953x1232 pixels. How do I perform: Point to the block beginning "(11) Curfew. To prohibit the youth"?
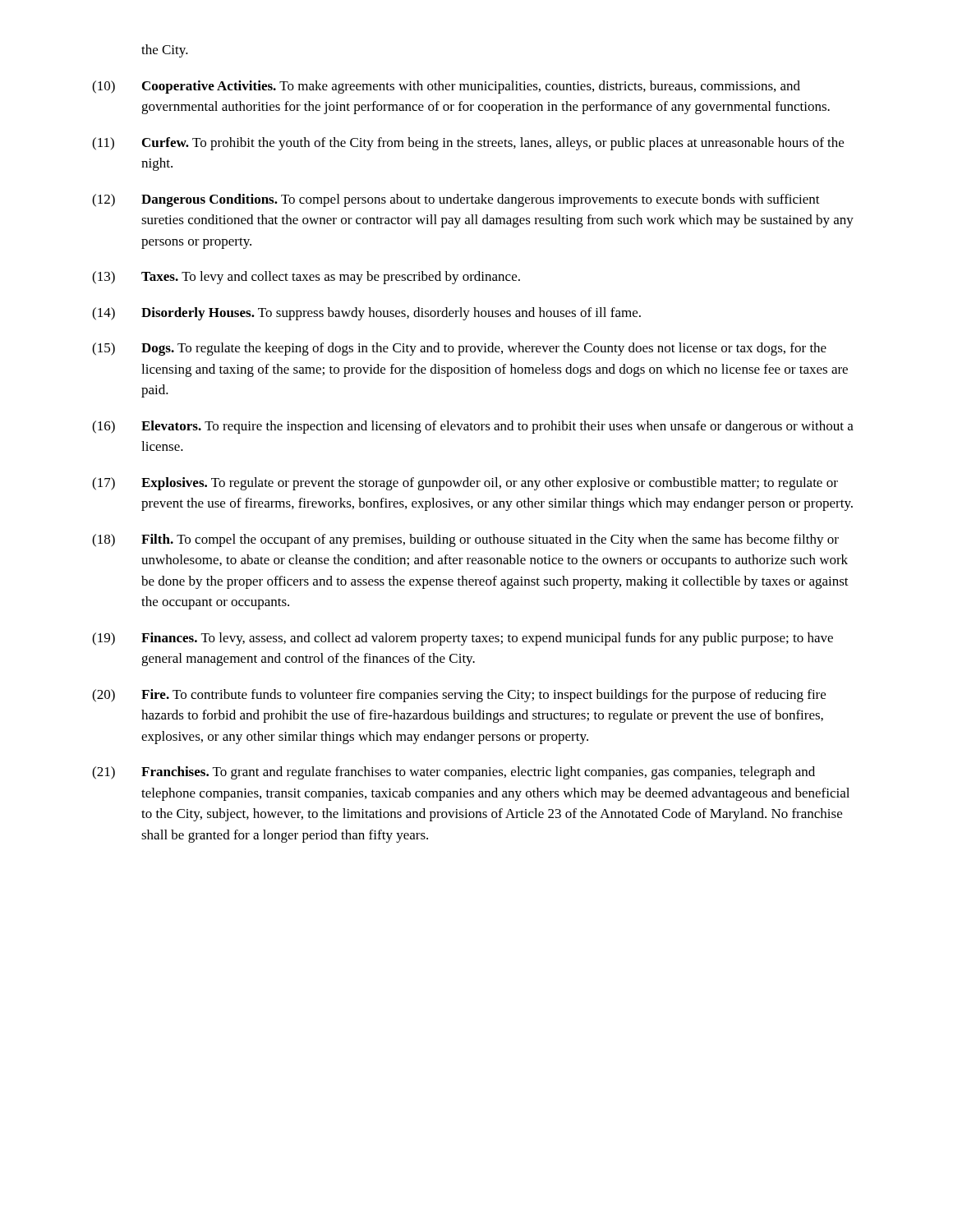(x=476, y=153)
